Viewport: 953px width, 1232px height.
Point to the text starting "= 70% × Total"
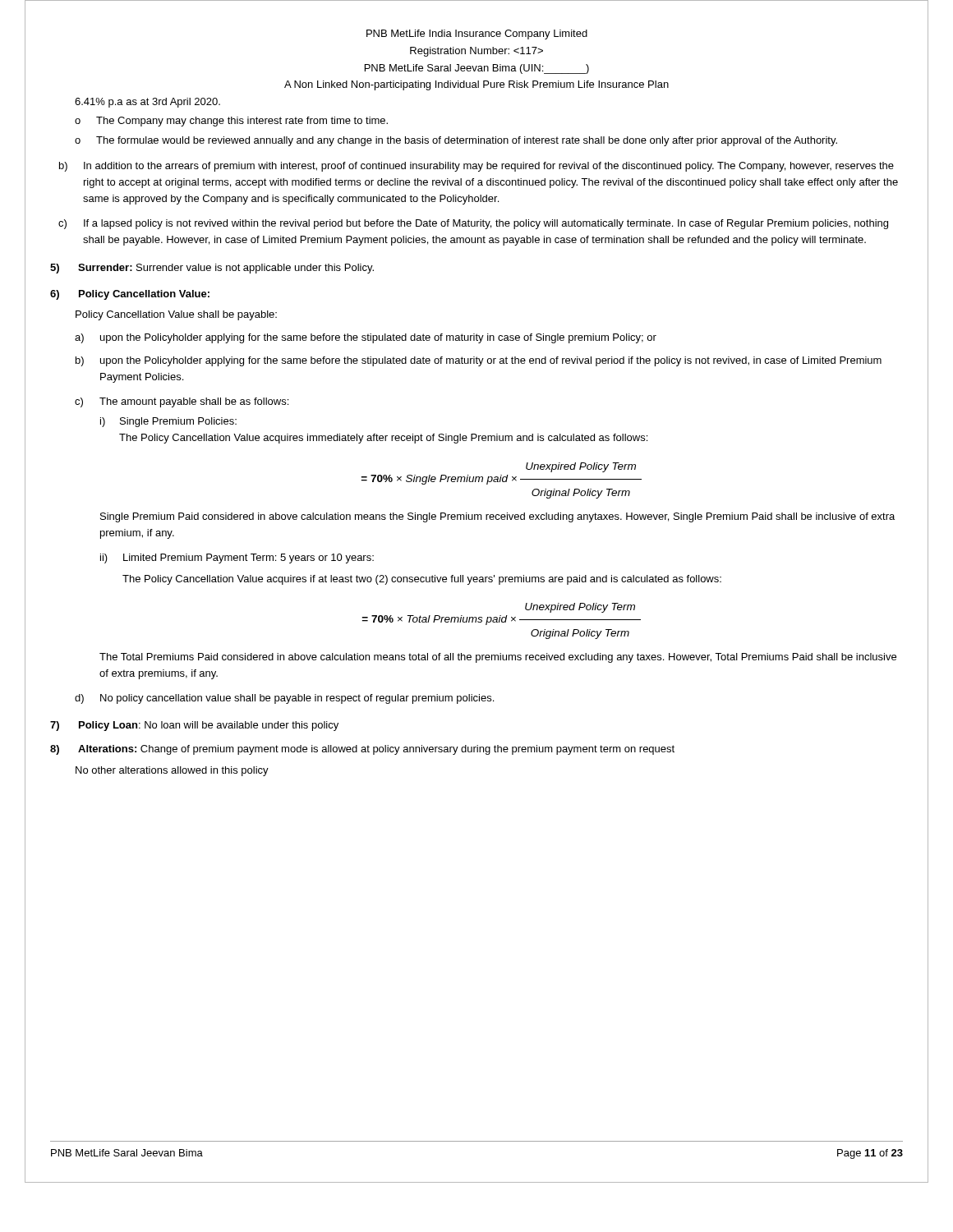(501, 620)
